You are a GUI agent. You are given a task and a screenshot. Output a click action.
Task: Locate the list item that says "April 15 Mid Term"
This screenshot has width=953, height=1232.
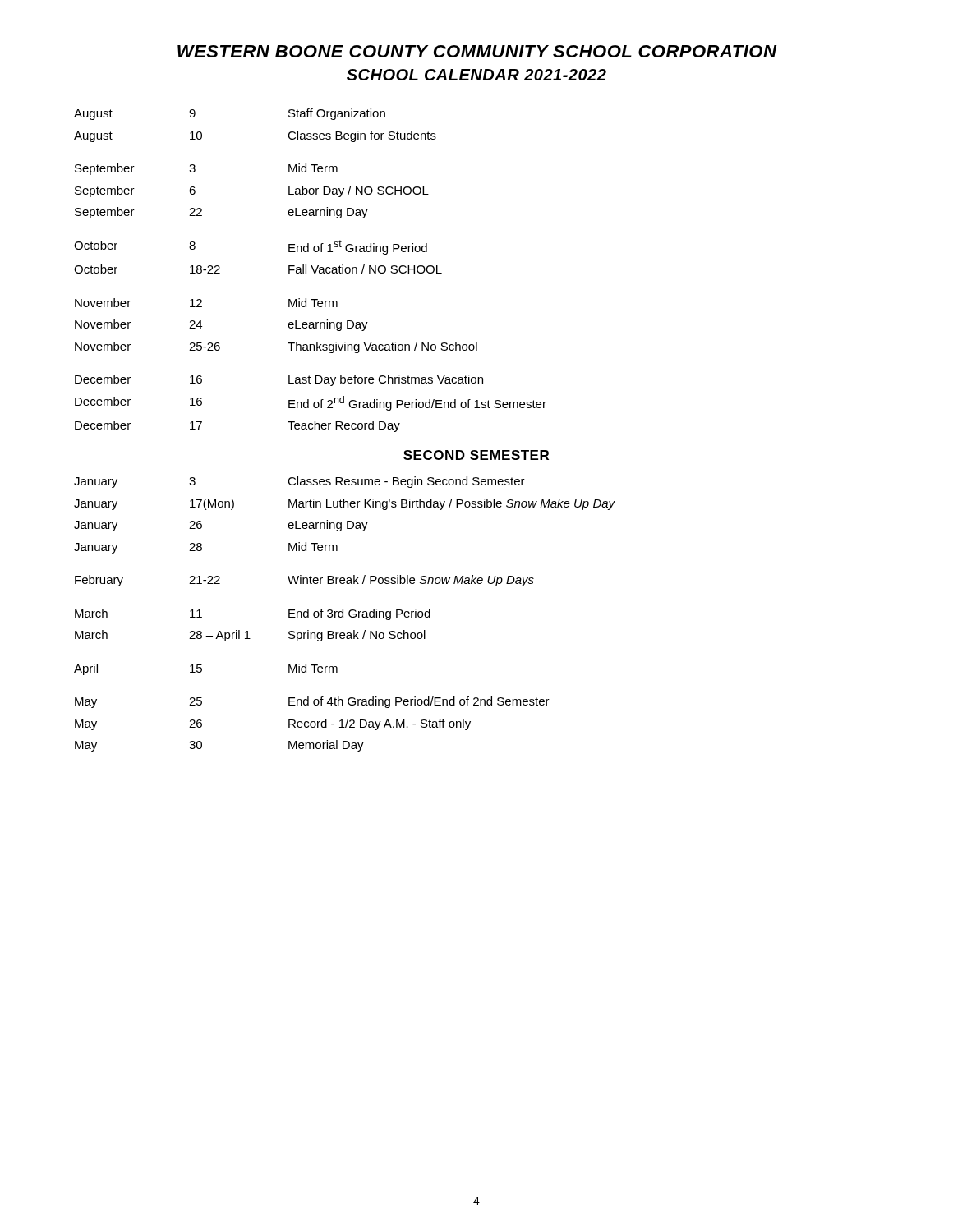[x=84, y=669]
